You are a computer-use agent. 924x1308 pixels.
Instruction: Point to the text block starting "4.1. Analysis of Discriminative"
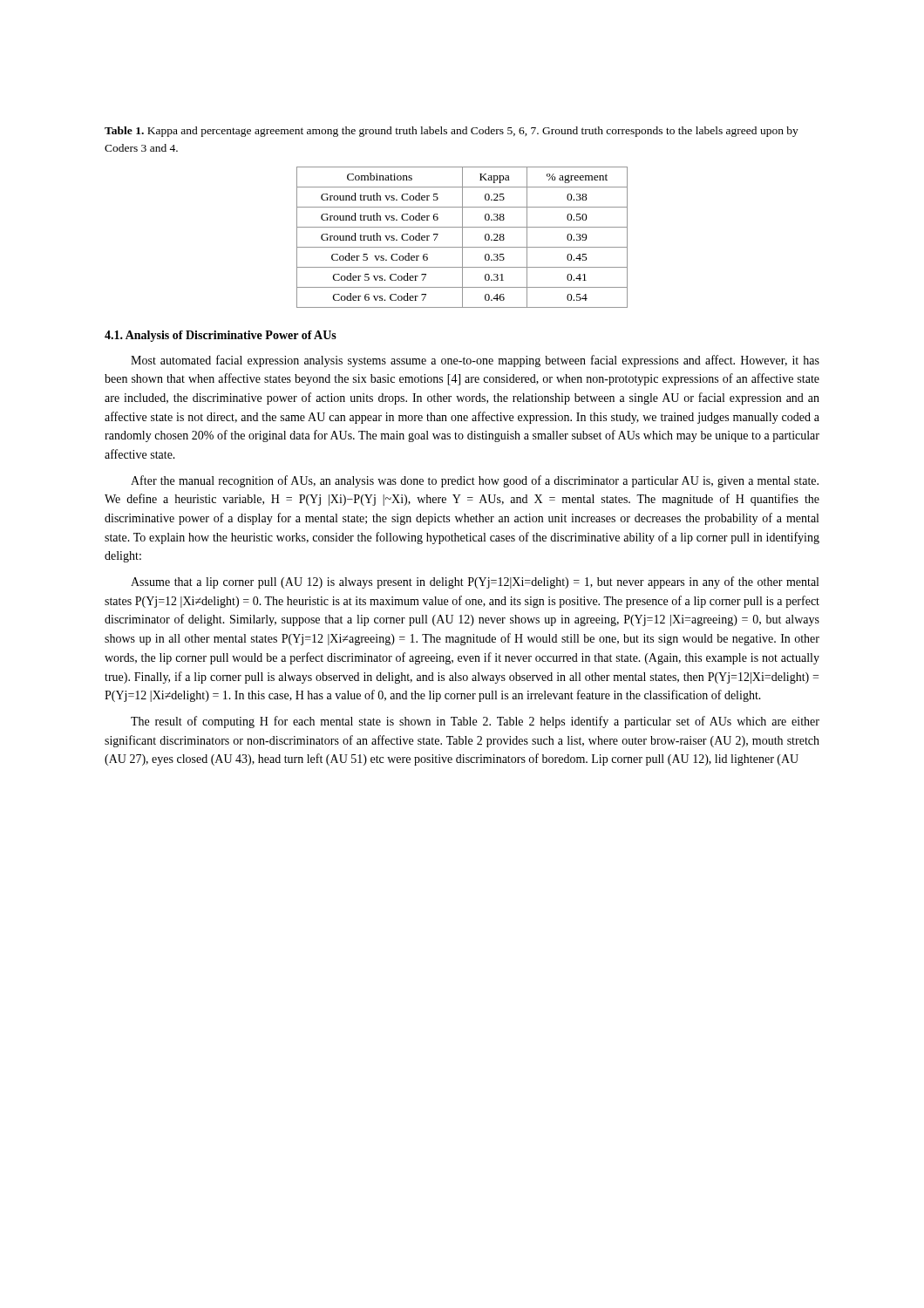[x=220, y=335]
